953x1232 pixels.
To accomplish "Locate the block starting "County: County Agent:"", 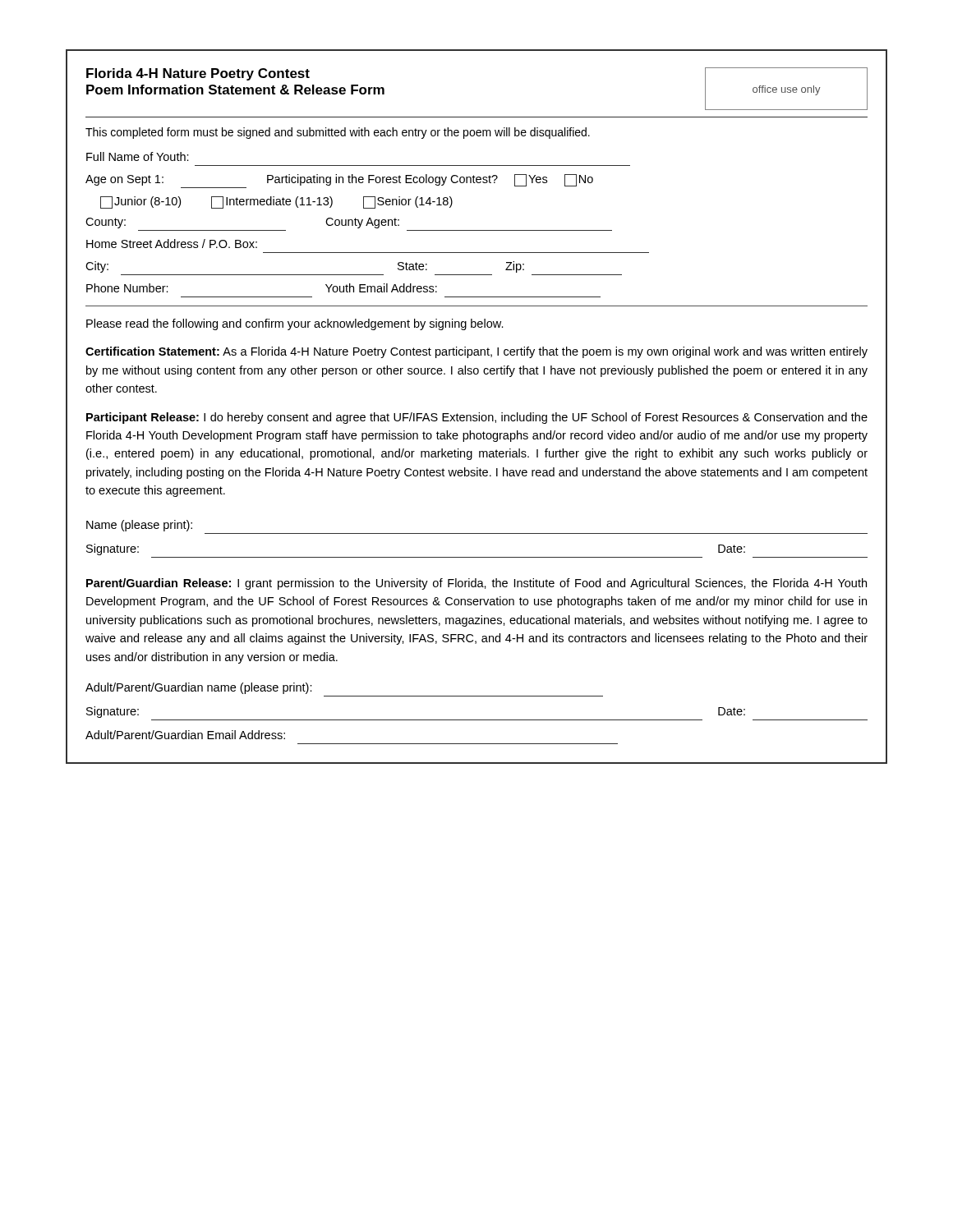I will tap(349, 223).
